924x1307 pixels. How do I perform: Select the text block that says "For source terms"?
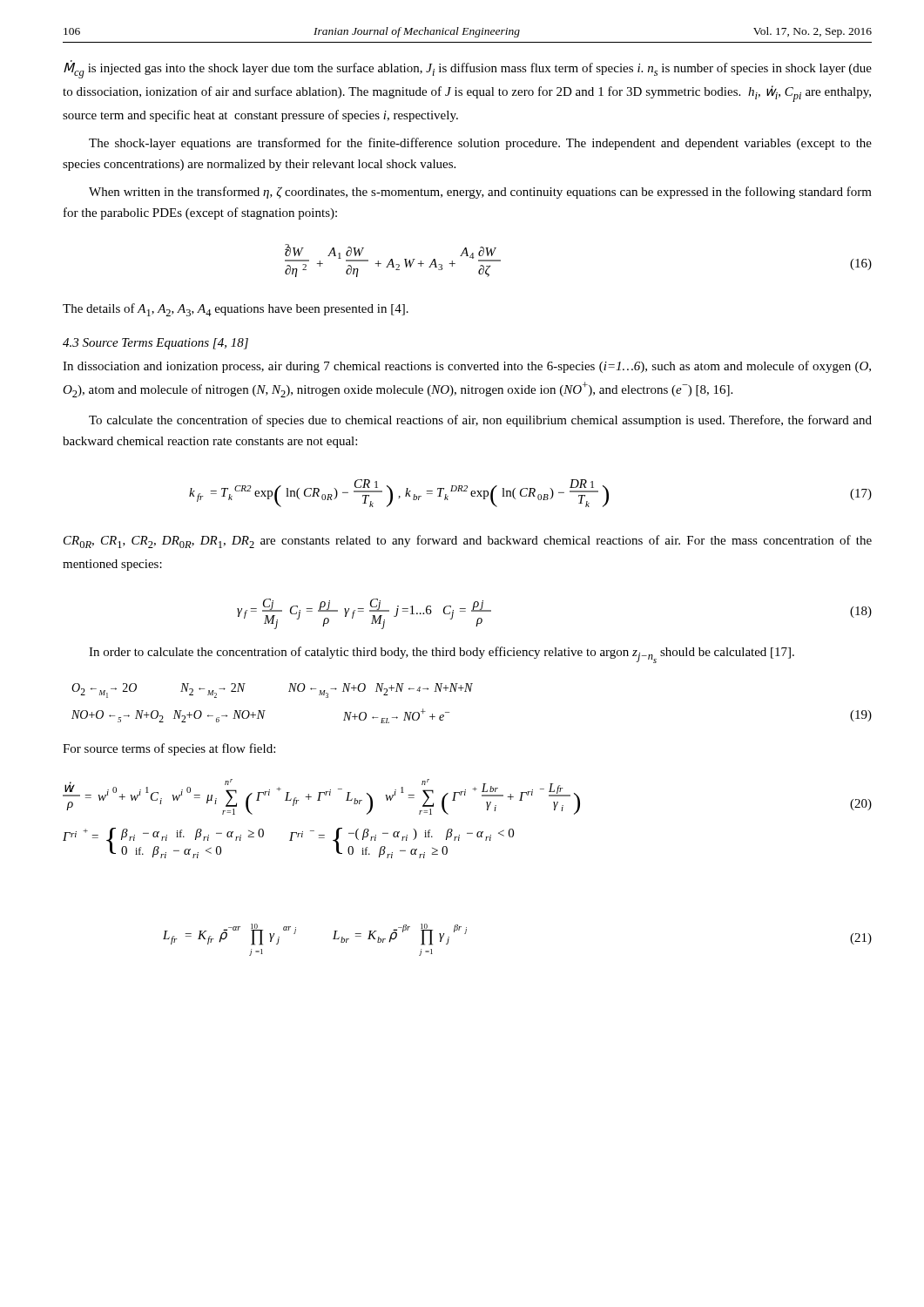click(x=170, y=748)
